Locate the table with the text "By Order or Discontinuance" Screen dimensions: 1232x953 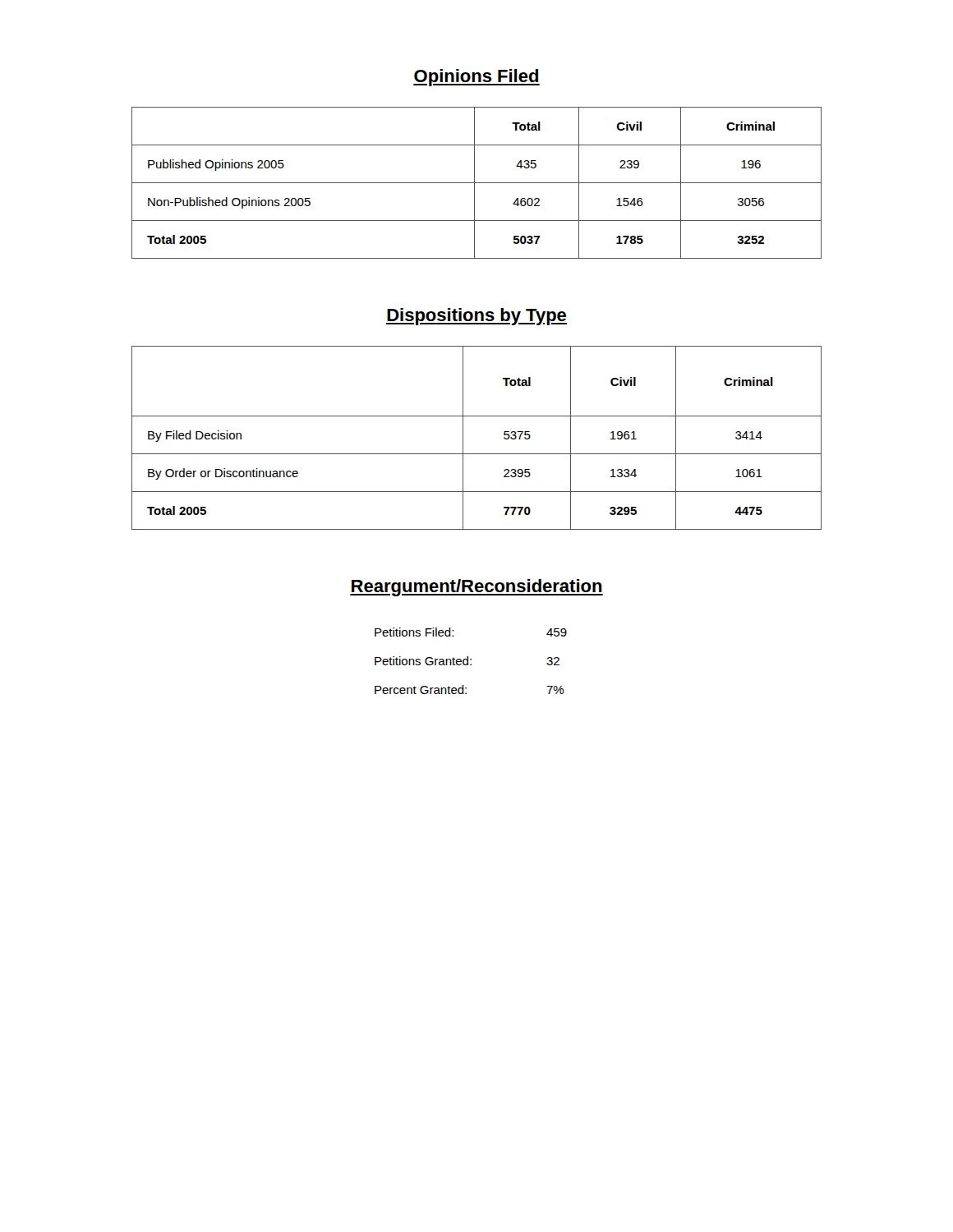476,438
